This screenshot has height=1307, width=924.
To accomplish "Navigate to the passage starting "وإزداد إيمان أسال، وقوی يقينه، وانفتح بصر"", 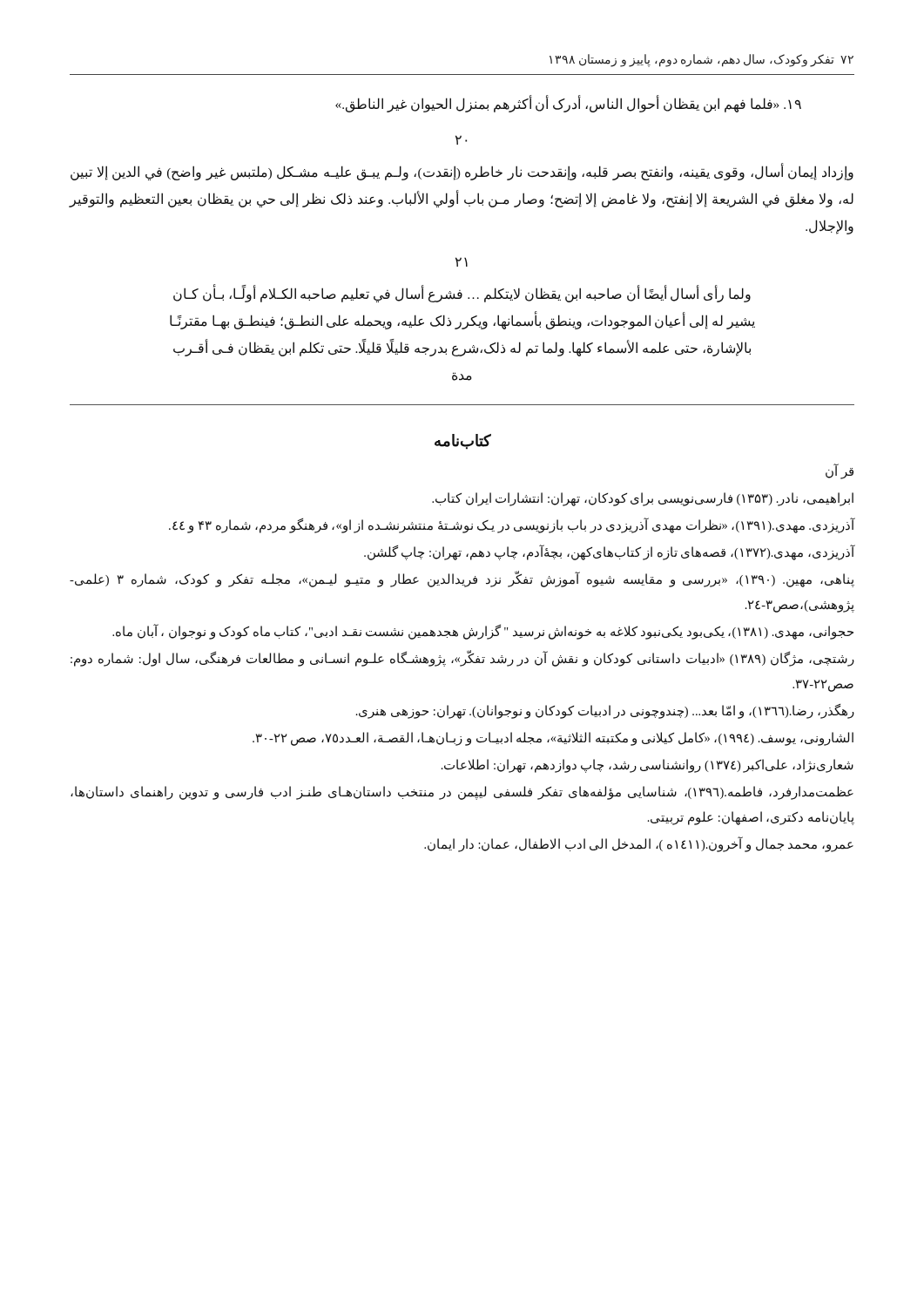I will tap(462, 199).
